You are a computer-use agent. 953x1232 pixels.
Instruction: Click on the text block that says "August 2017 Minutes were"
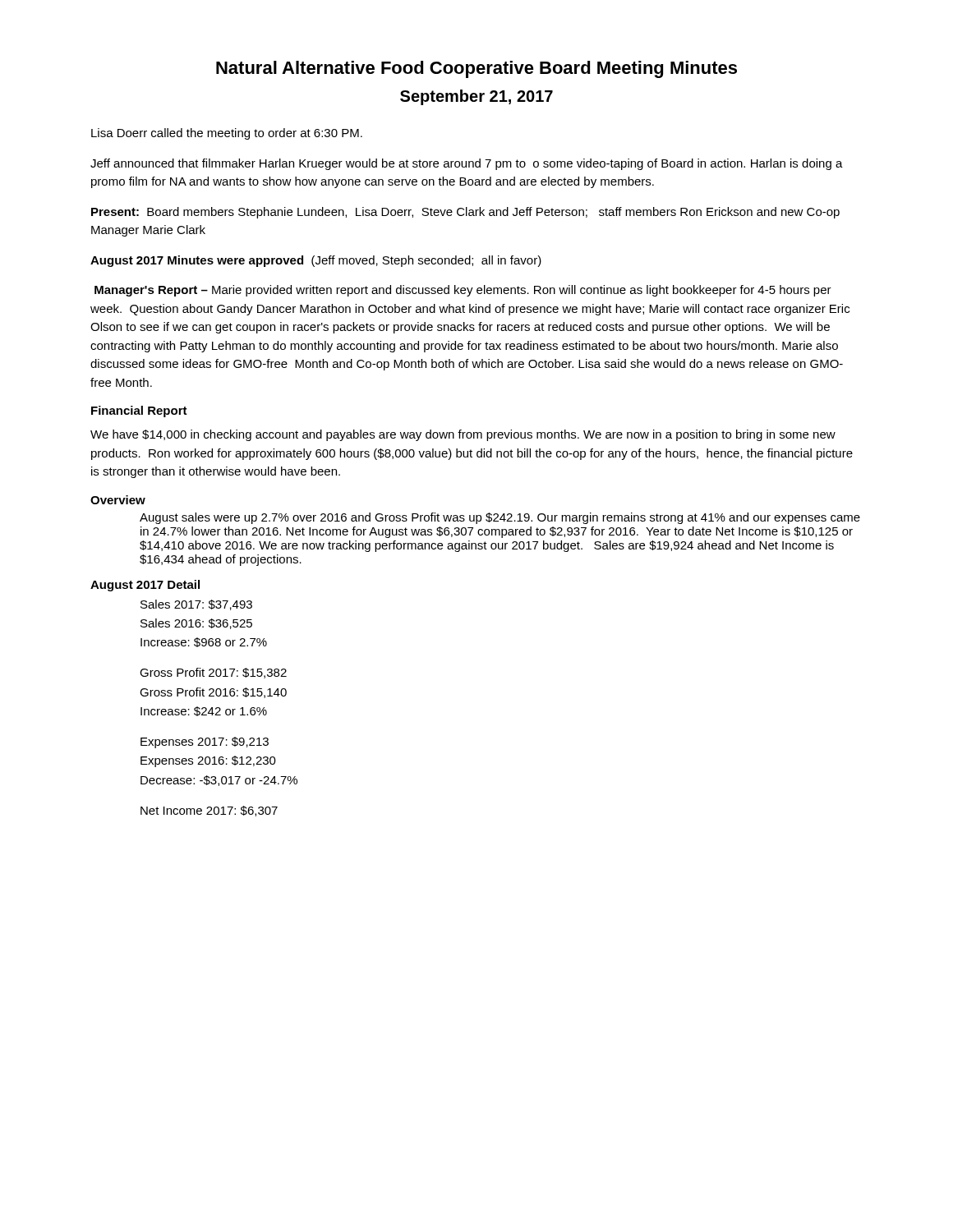click(316, 260)
